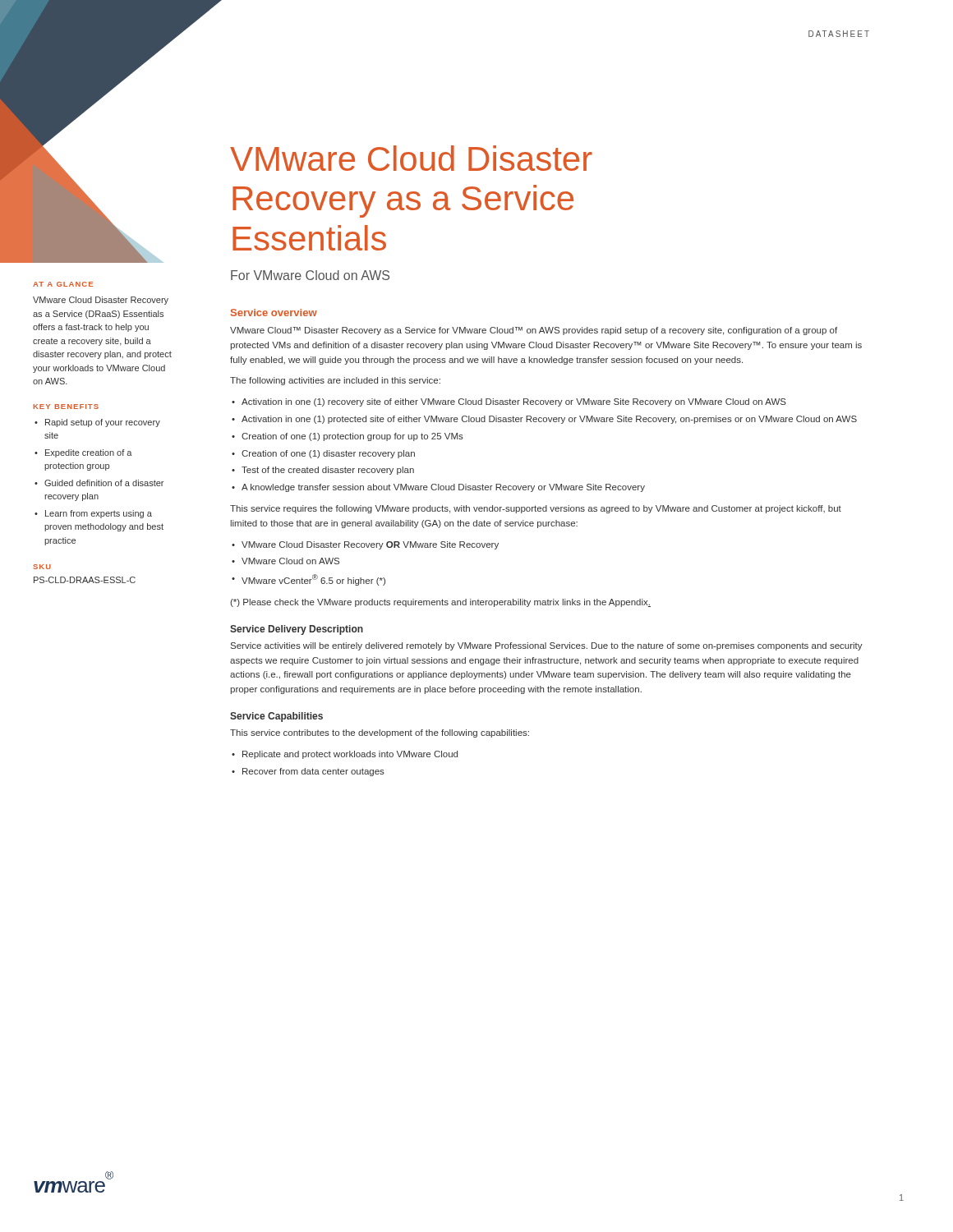
Task: Locate the text block that says "(*) Please check the"
Action: pos(440,602)
